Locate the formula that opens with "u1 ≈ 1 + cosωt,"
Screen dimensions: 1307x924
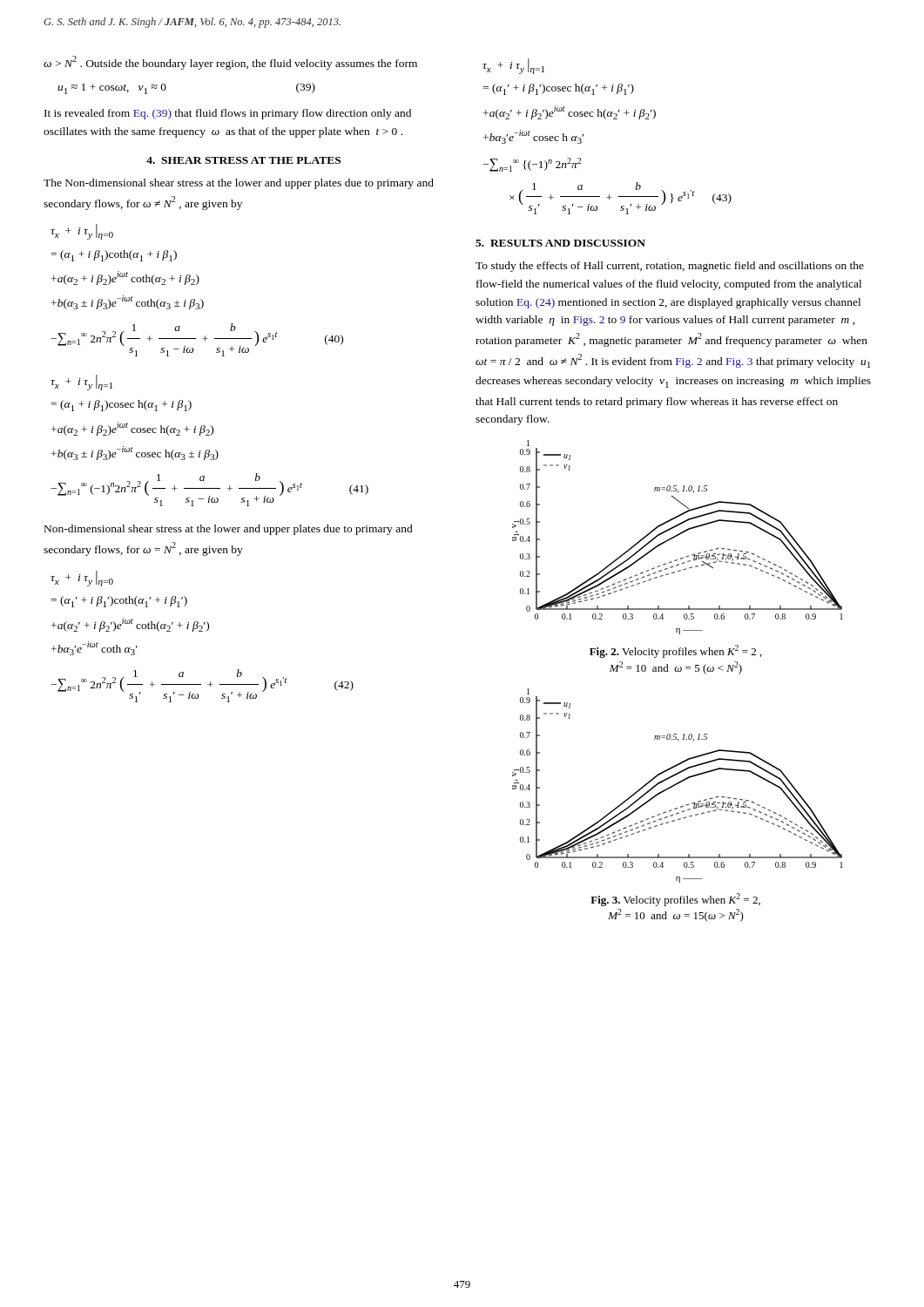[106, 88]
